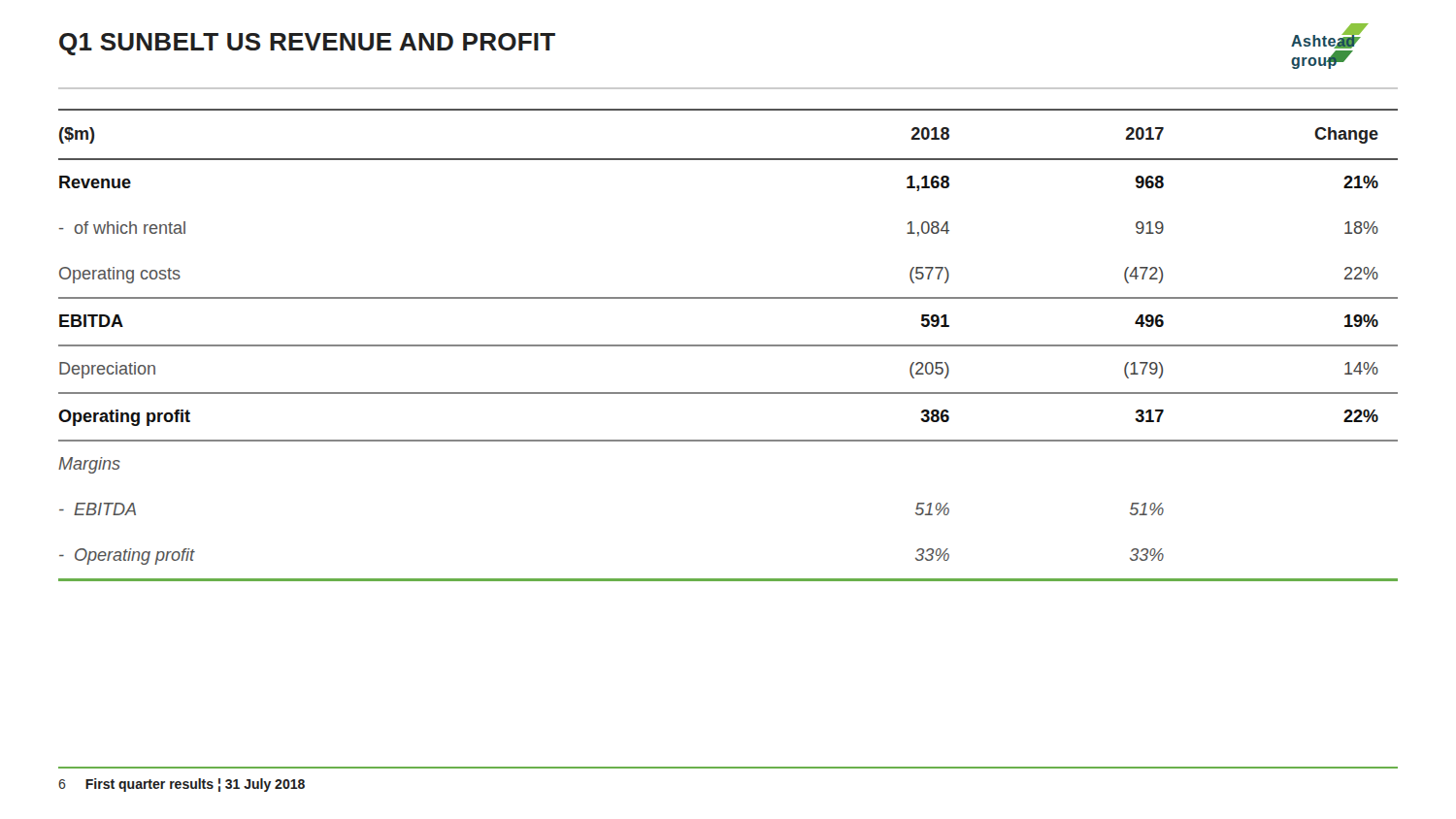Click on the logo
The width and height of the screenshot is (1456, 819).
coord(1344,47)
